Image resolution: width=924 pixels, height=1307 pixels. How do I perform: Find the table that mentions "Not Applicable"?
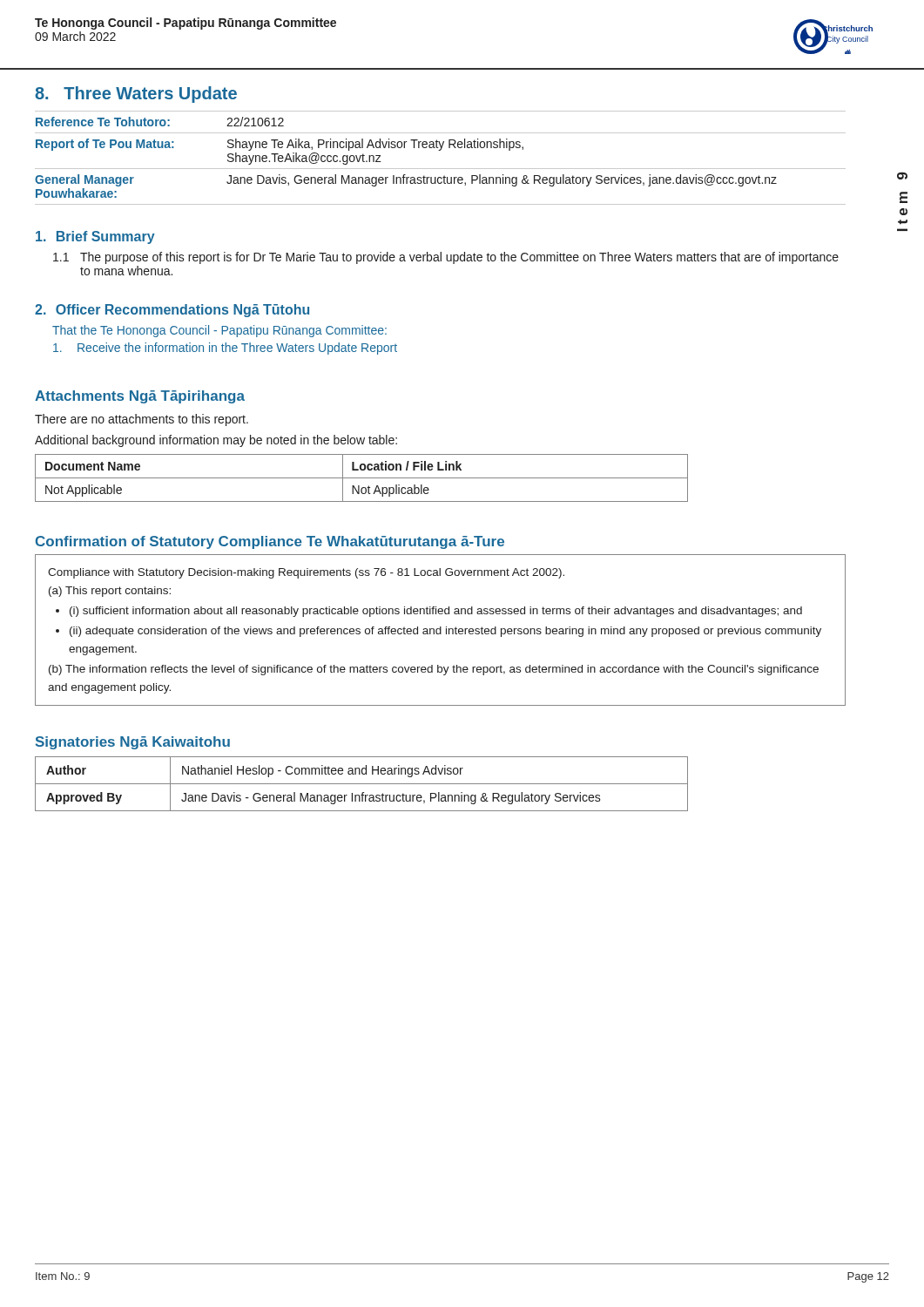440,478
